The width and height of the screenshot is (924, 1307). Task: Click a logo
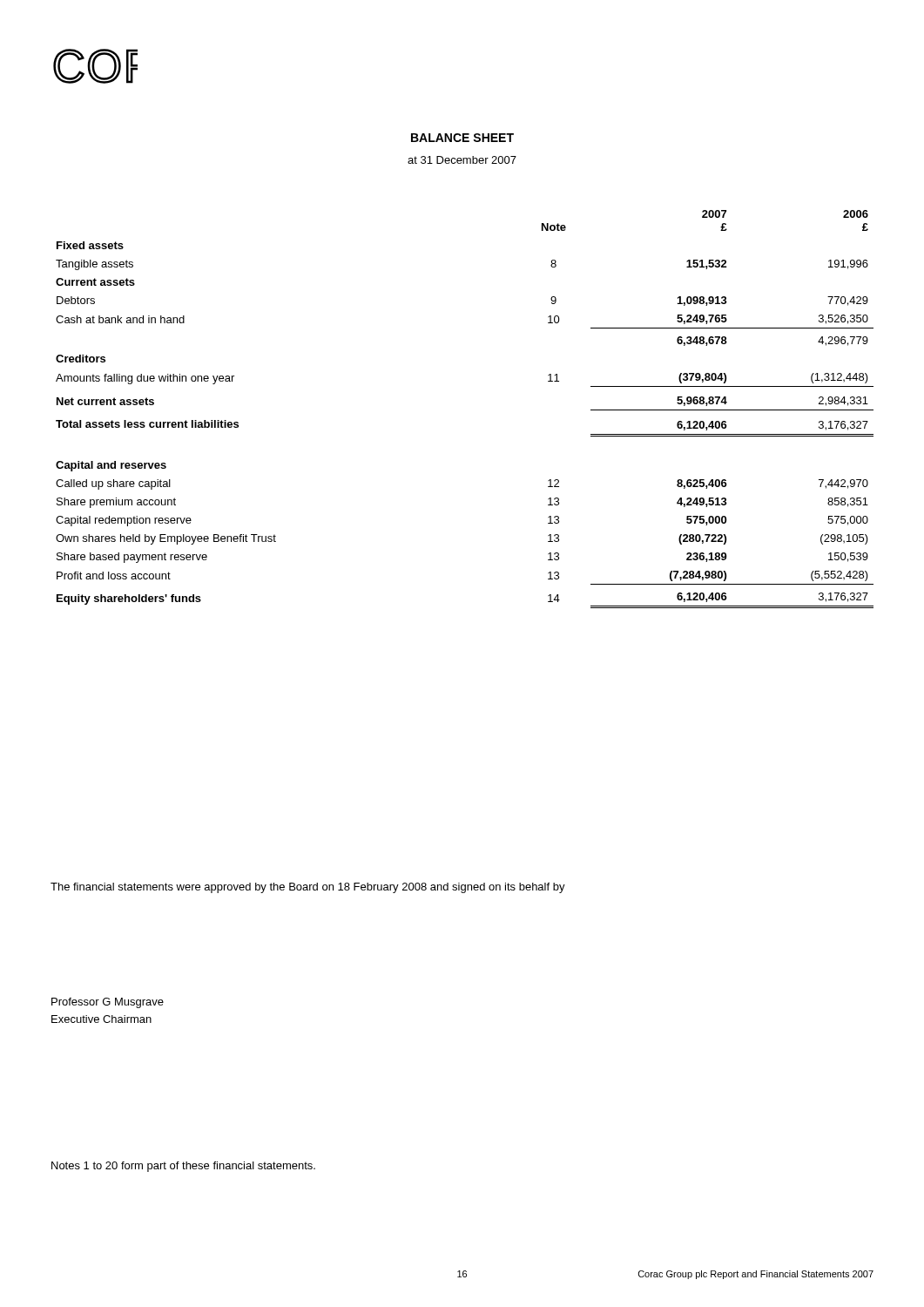94,63
